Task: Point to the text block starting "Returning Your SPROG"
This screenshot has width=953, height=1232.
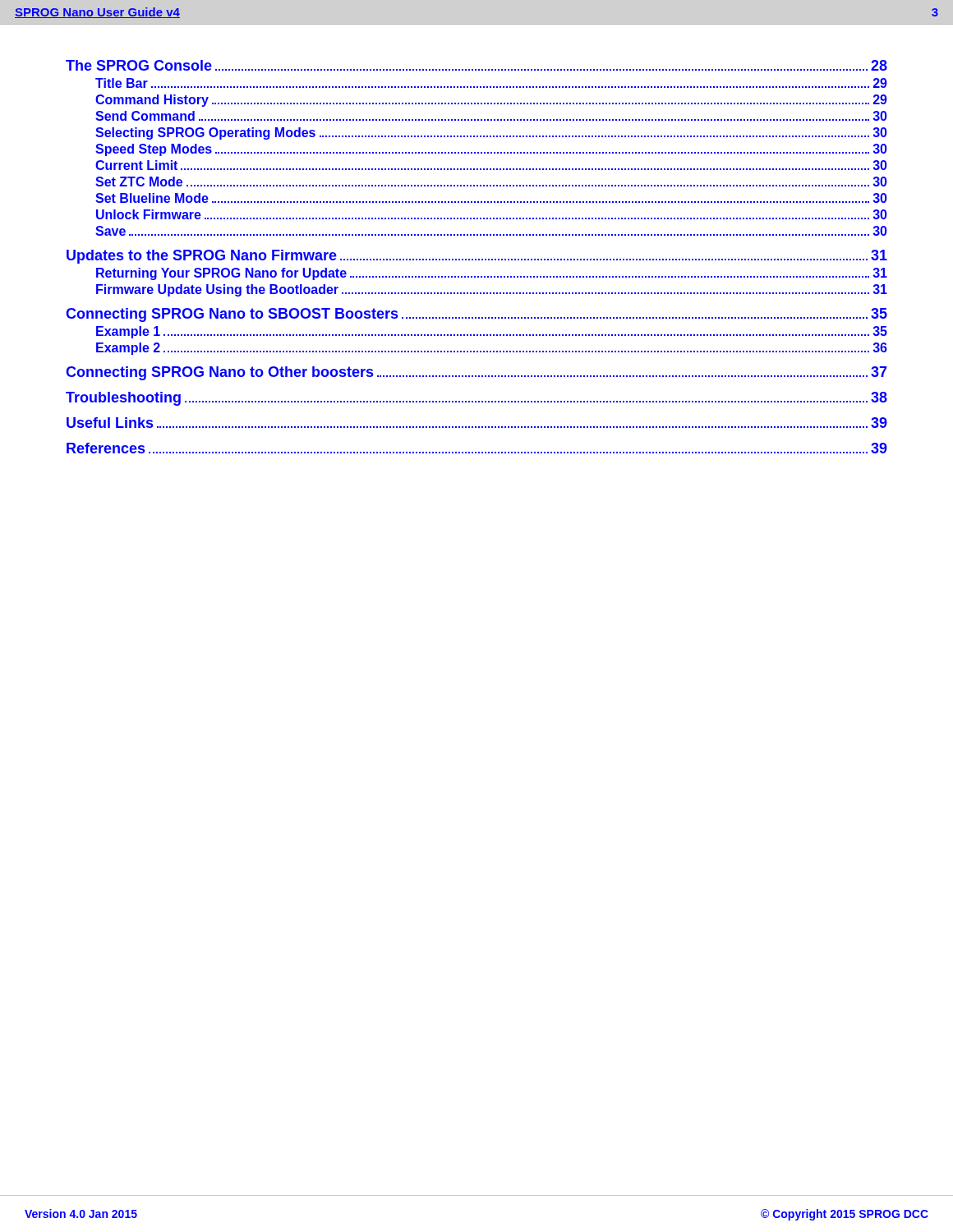Action: 476,274
